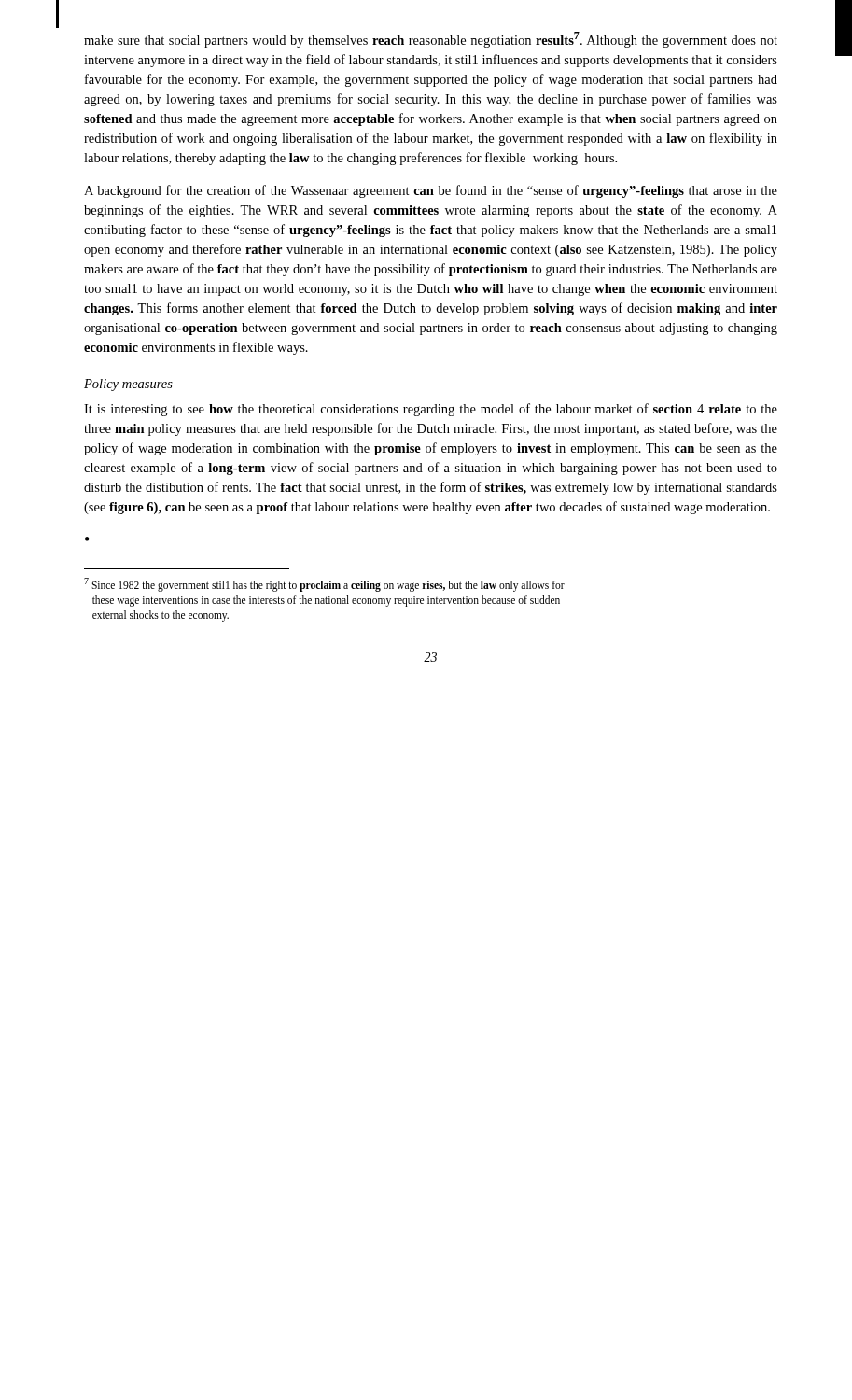Locate the text block that reads "It is interesting to see how the theoretical"
Screen dimensions: 1400x852
431,458
